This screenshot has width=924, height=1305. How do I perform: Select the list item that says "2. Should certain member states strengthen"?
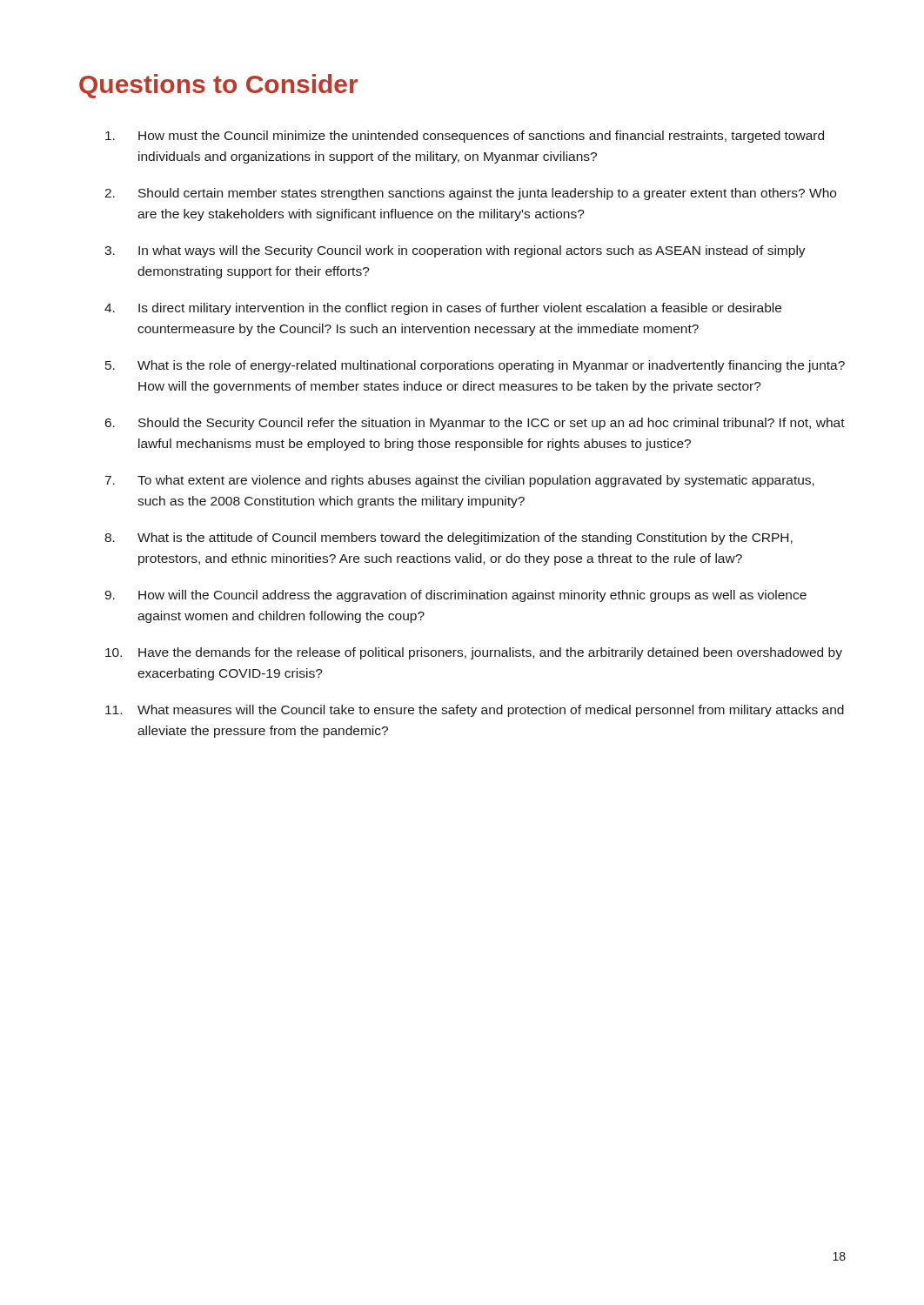coord(475,204)
